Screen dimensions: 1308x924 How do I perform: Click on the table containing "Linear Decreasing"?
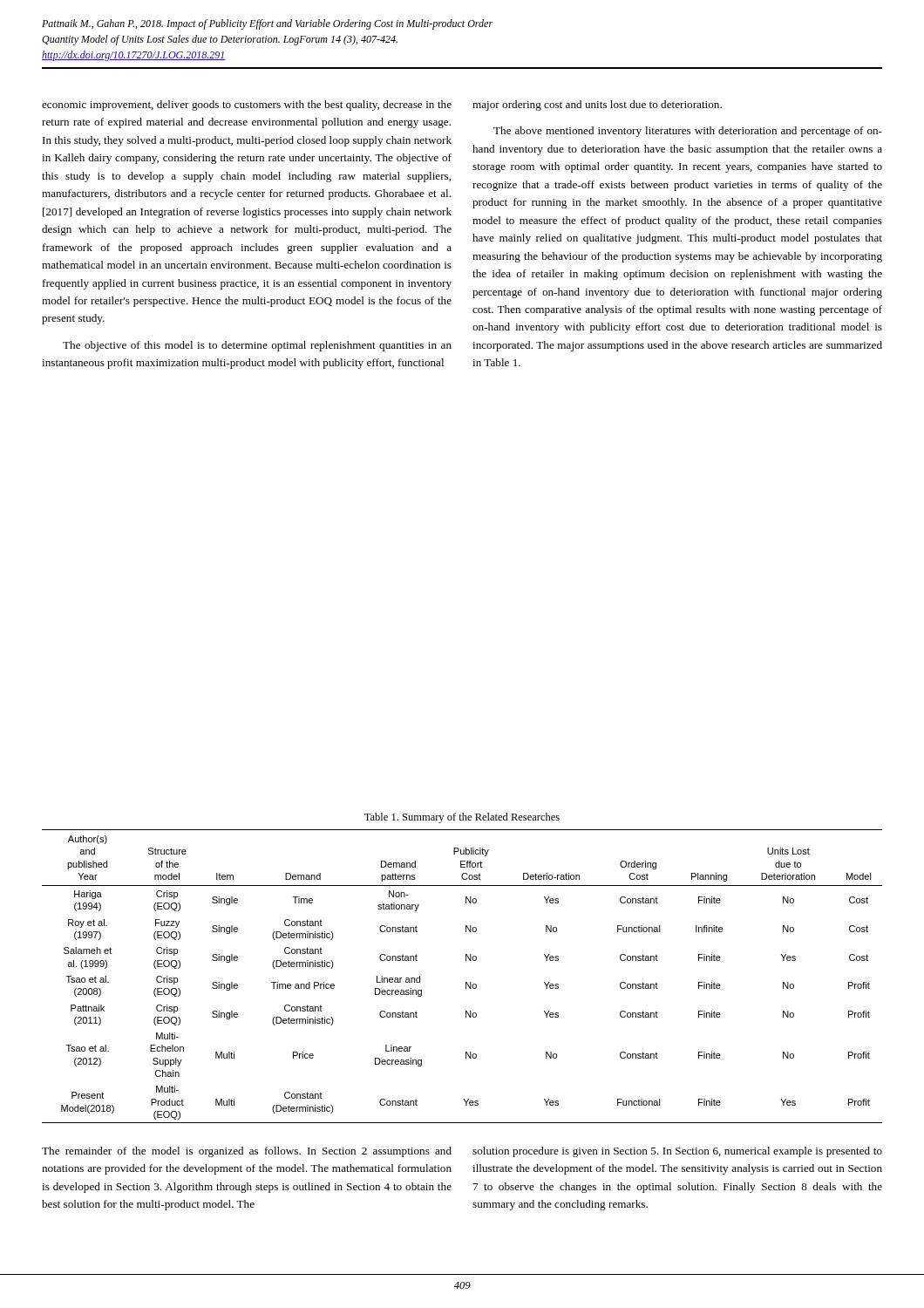[x=462, y=976]
